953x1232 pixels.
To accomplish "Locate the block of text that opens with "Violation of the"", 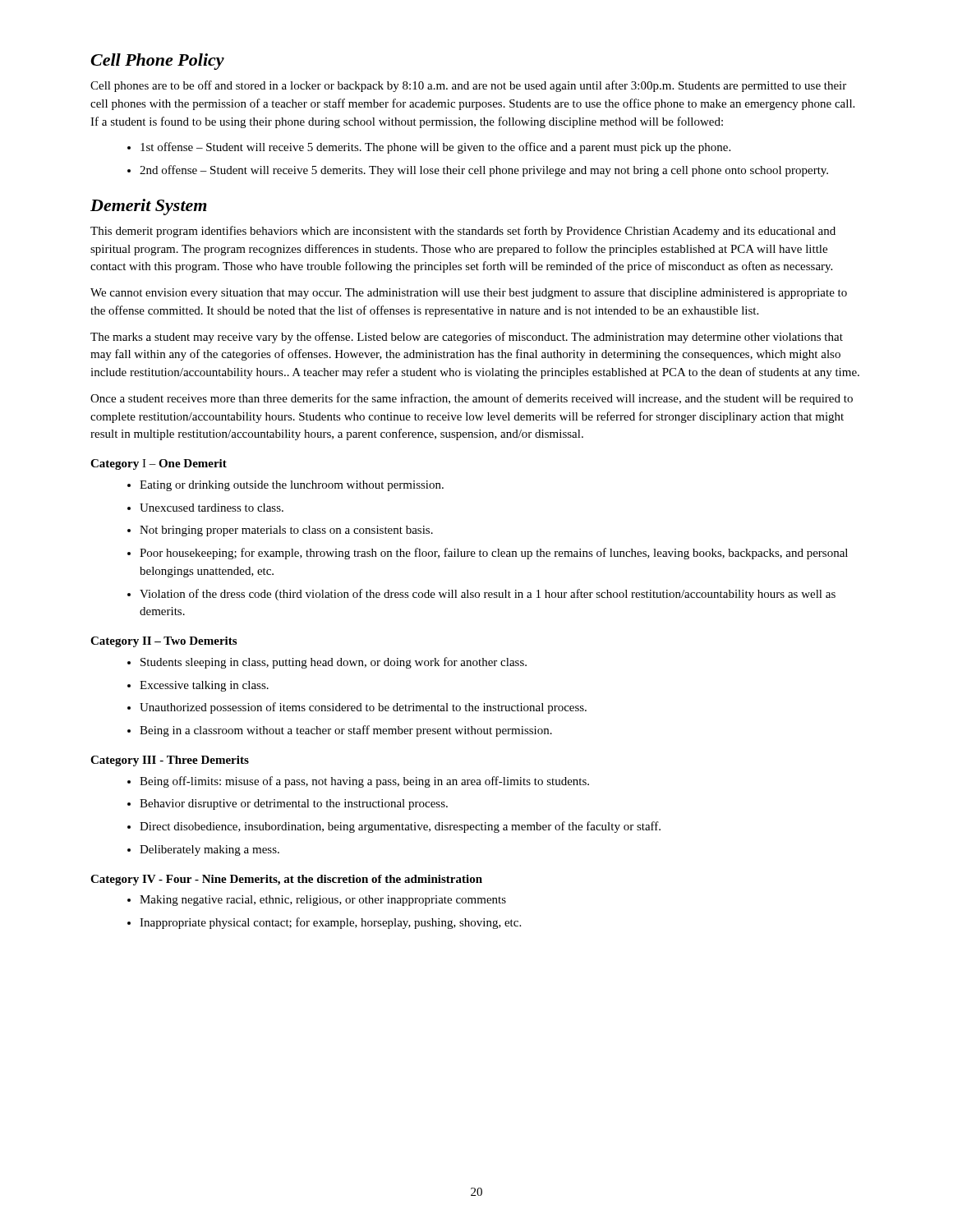I will pyautogui.click(x=488, y=602).
